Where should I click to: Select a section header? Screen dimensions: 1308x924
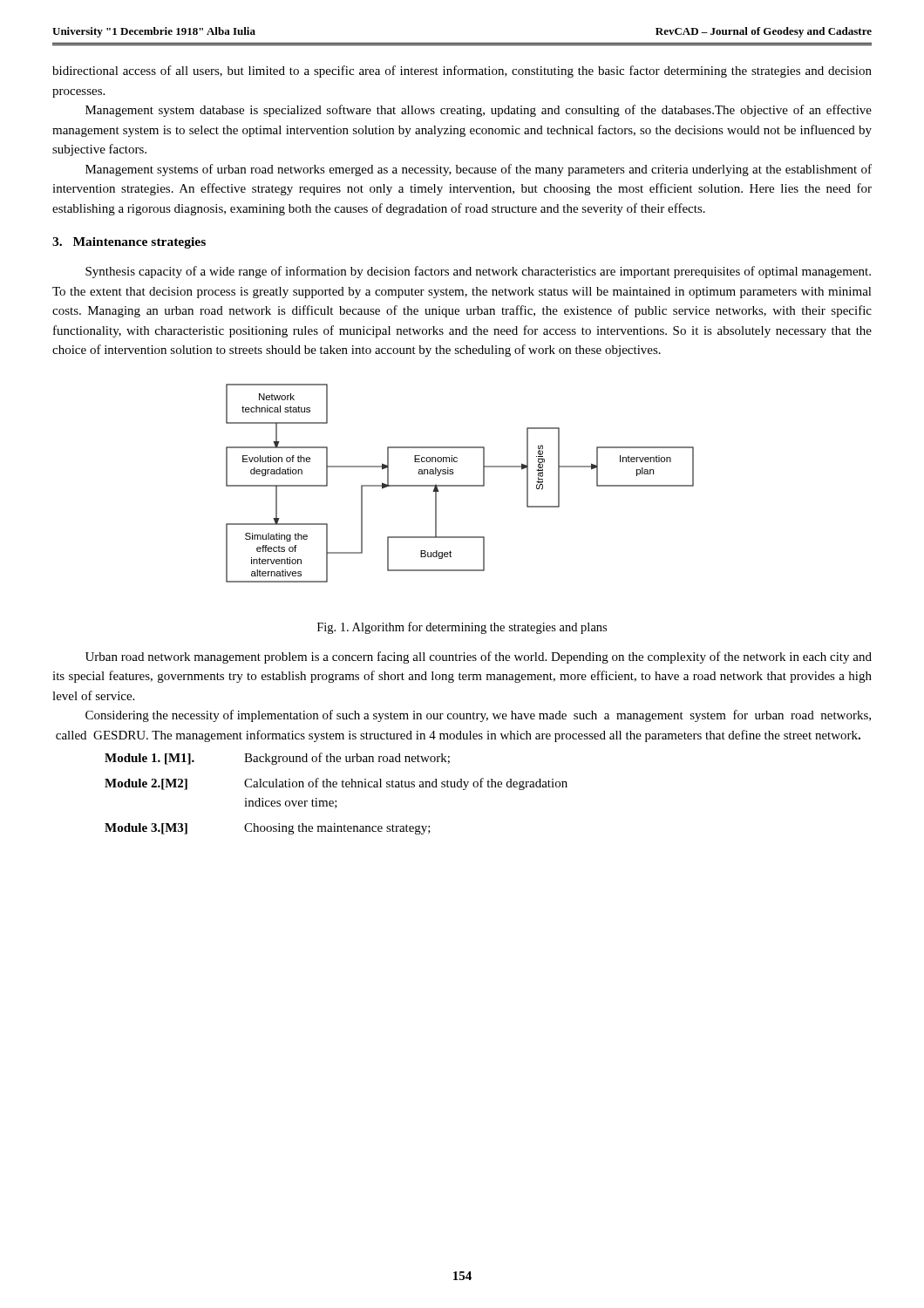[462, 242]
